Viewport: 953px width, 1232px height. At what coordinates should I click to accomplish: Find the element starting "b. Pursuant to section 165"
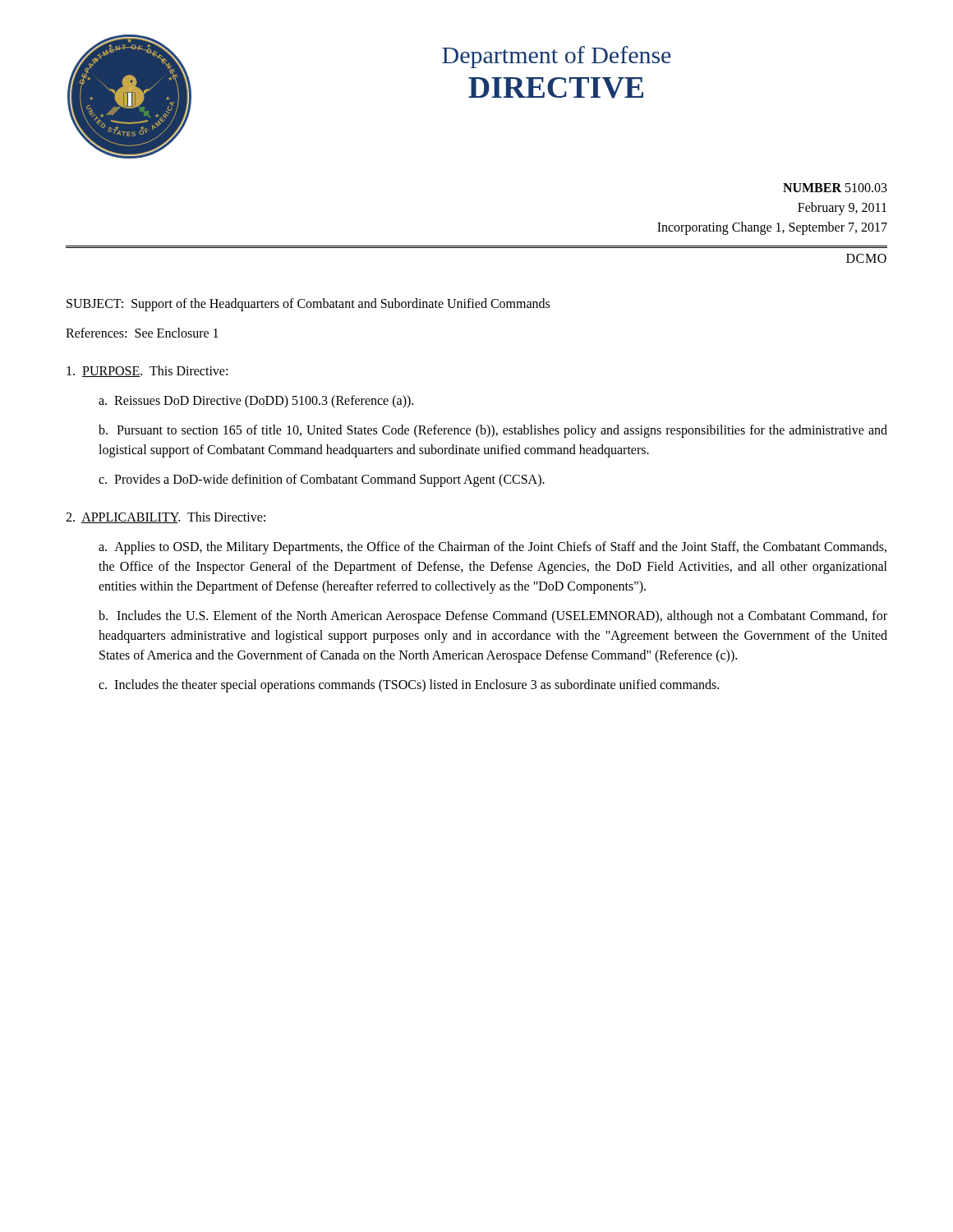tap(493, 440)
